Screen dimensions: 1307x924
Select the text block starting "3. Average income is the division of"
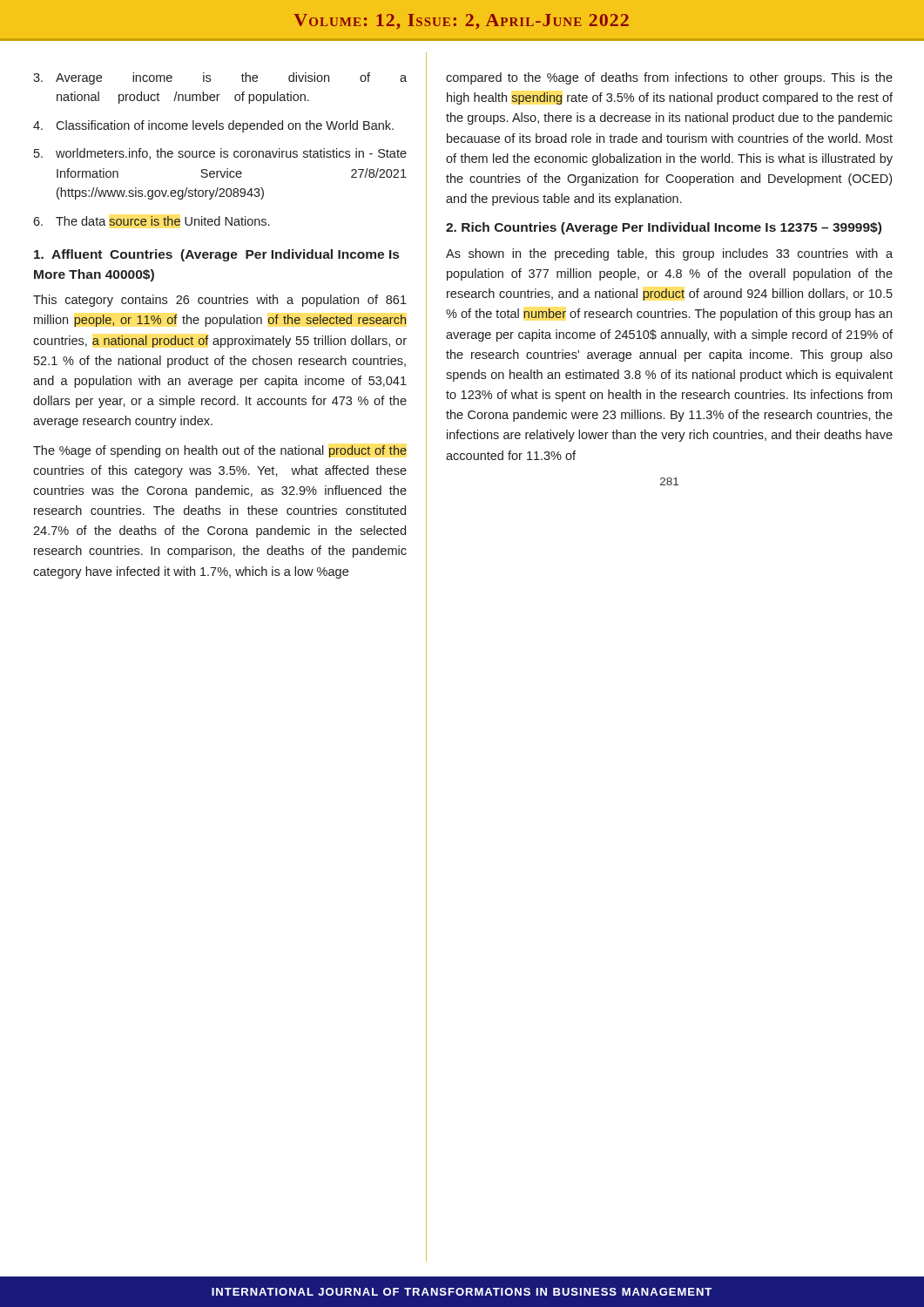[220, 88]
